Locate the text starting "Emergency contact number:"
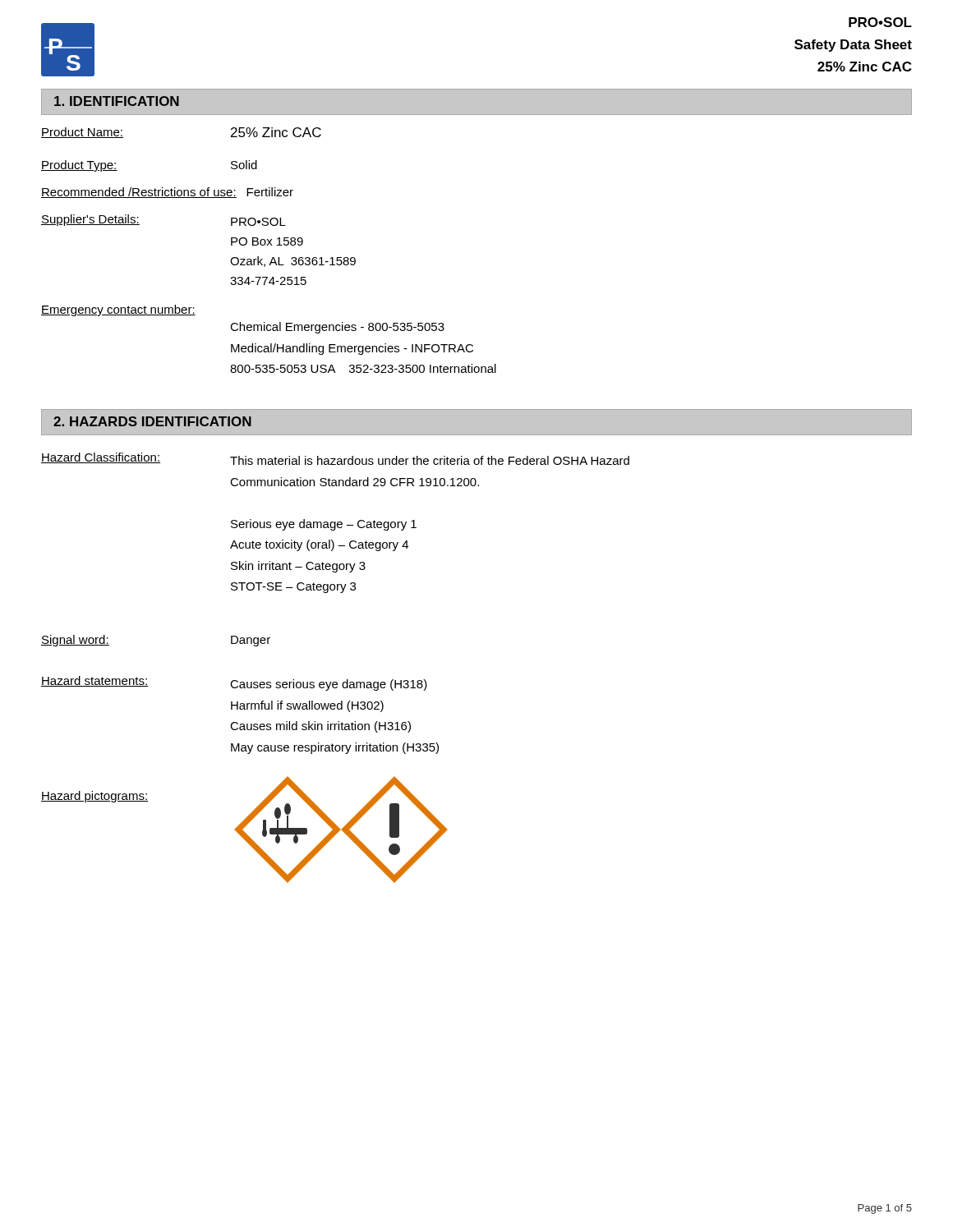Image resolution: width=953 pixels, height=1232 pixels. [476, 341]
